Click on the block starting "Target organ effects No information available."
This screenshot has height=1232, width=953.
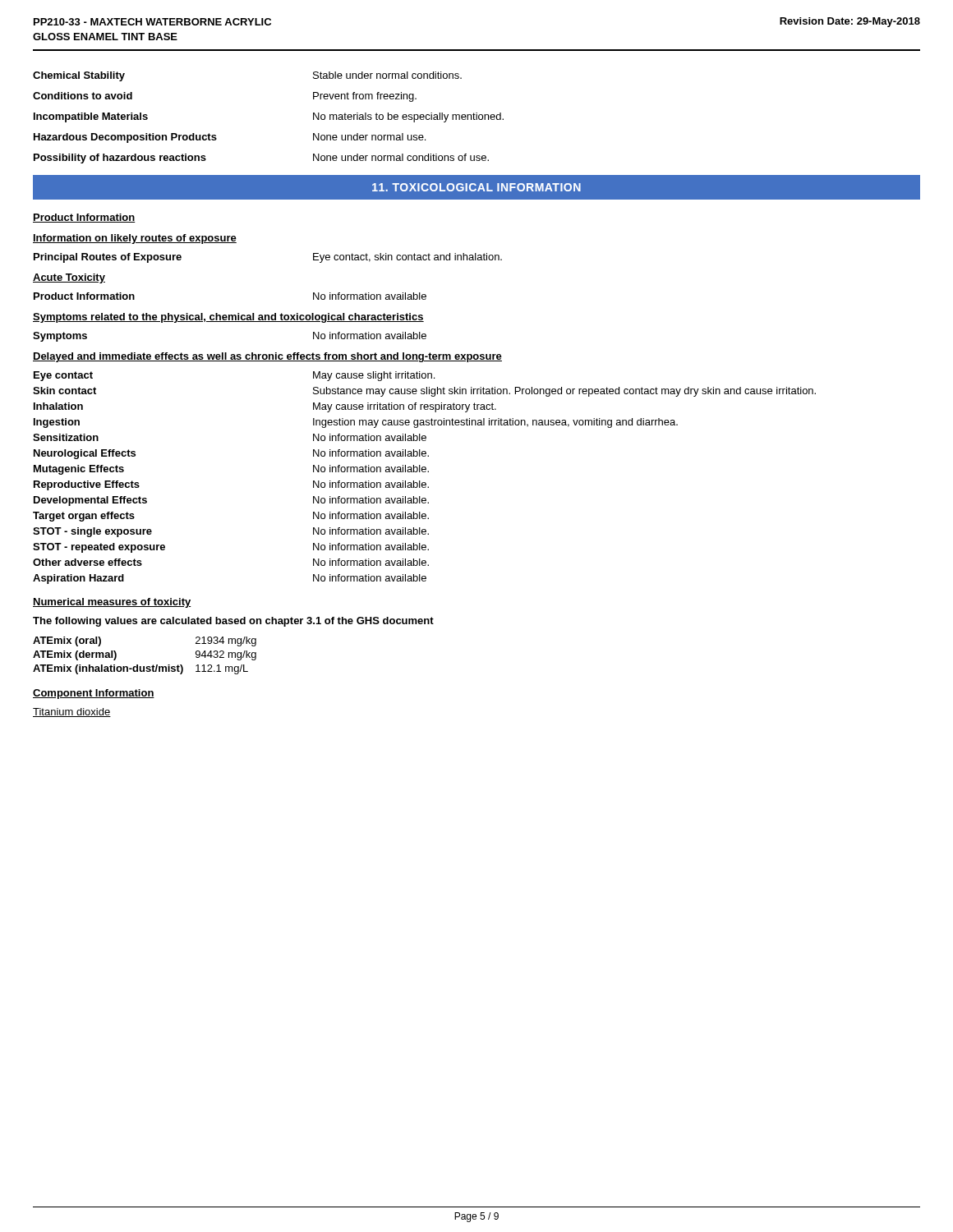(87, 516)
